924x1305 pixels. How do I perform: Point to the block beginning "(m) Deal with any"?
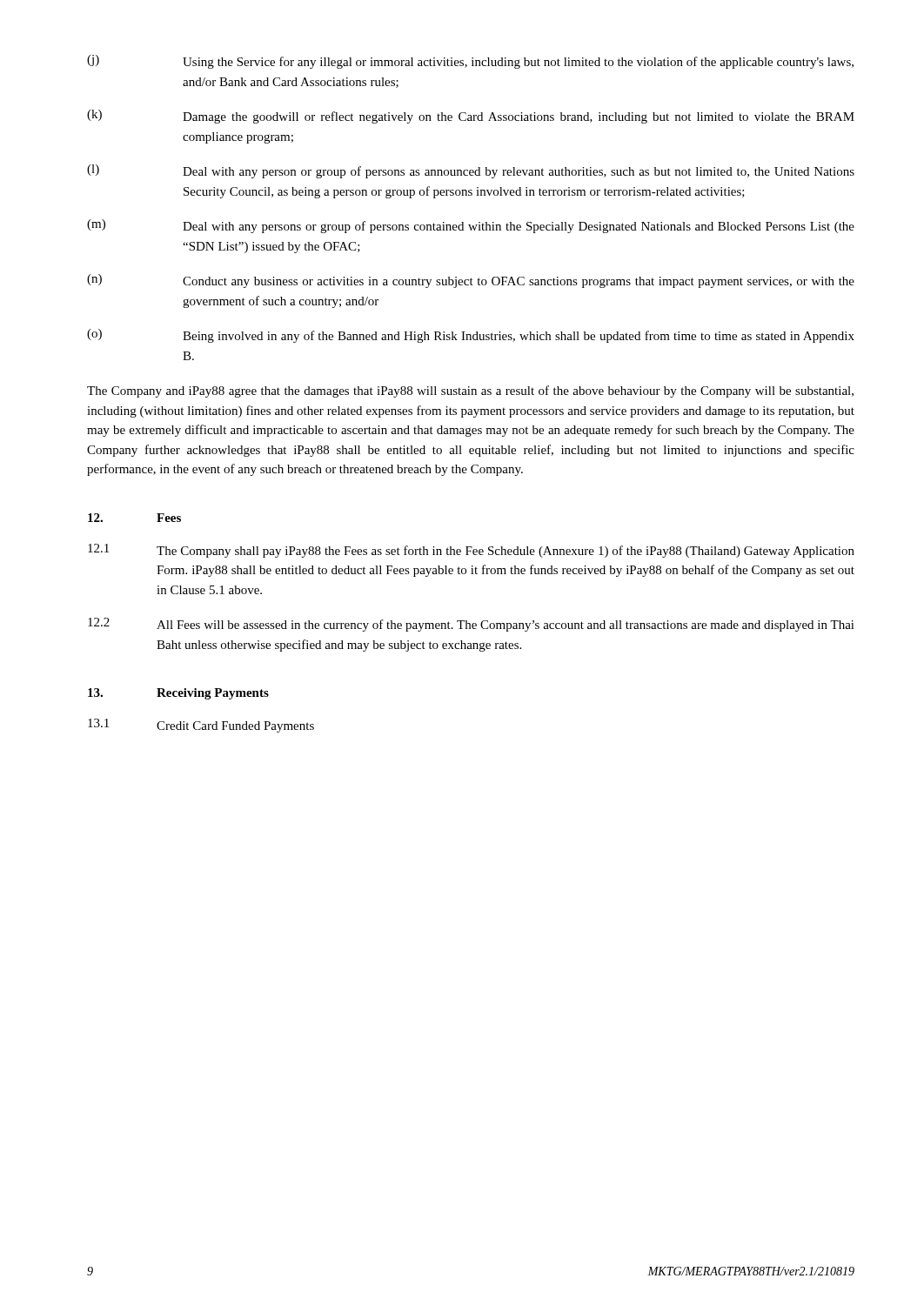(471, 236)
